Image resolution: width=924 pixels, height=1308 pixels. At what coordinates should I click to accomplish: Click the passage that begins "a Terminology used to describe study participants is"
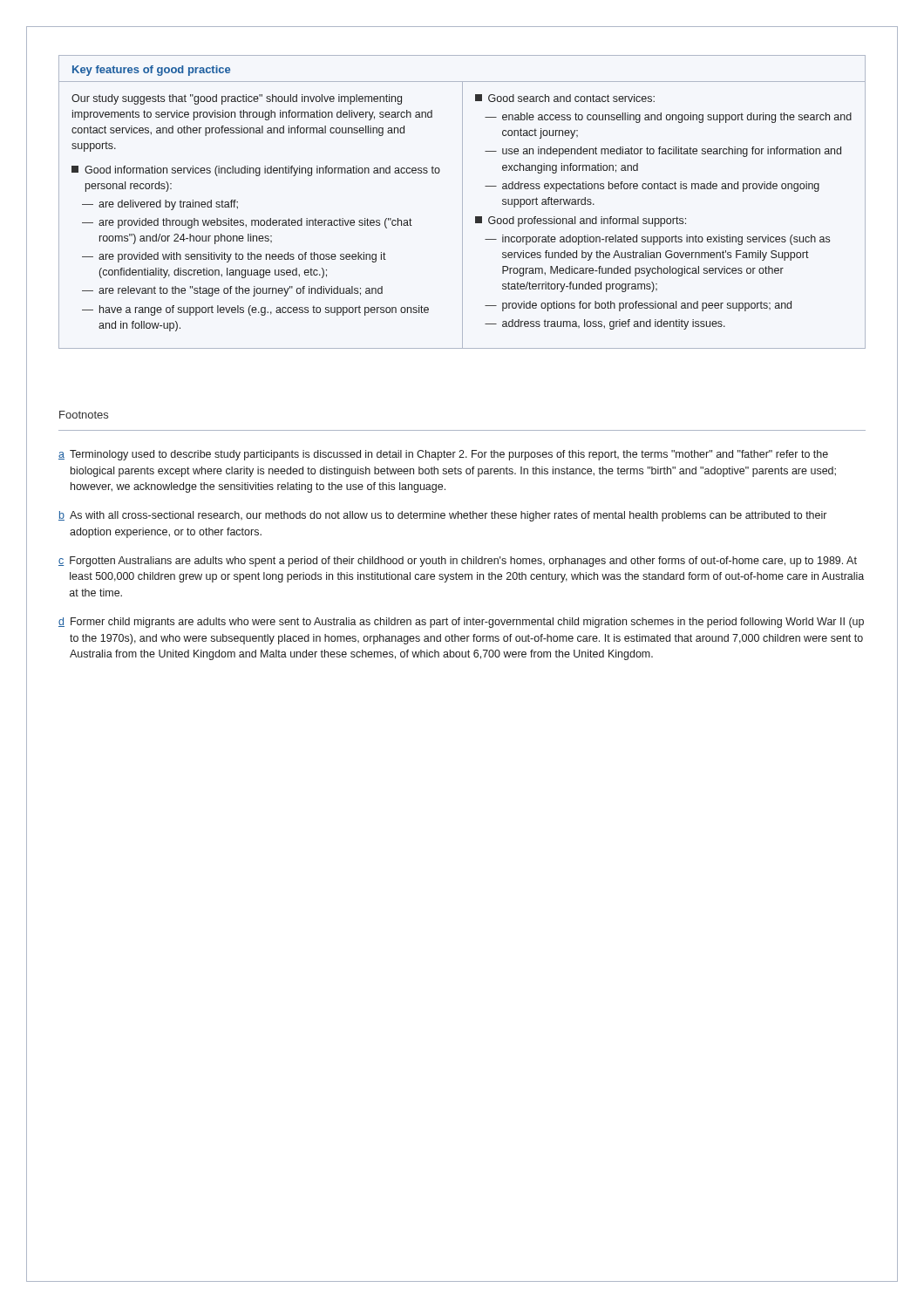tap(462, 471)
